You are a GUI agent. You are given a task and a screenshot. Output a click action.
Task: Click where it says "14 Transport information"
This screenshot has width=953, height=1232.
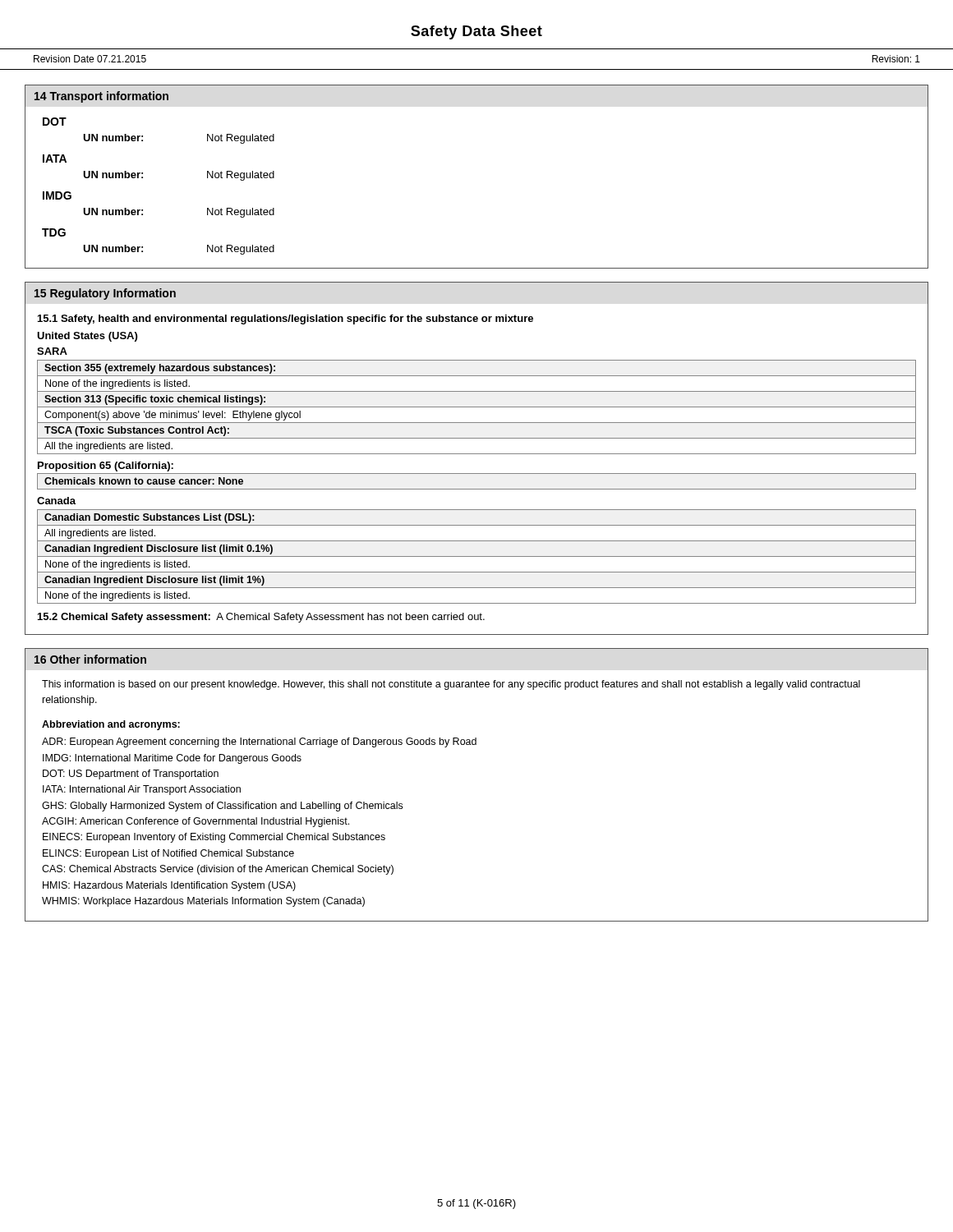click(101, 96)
